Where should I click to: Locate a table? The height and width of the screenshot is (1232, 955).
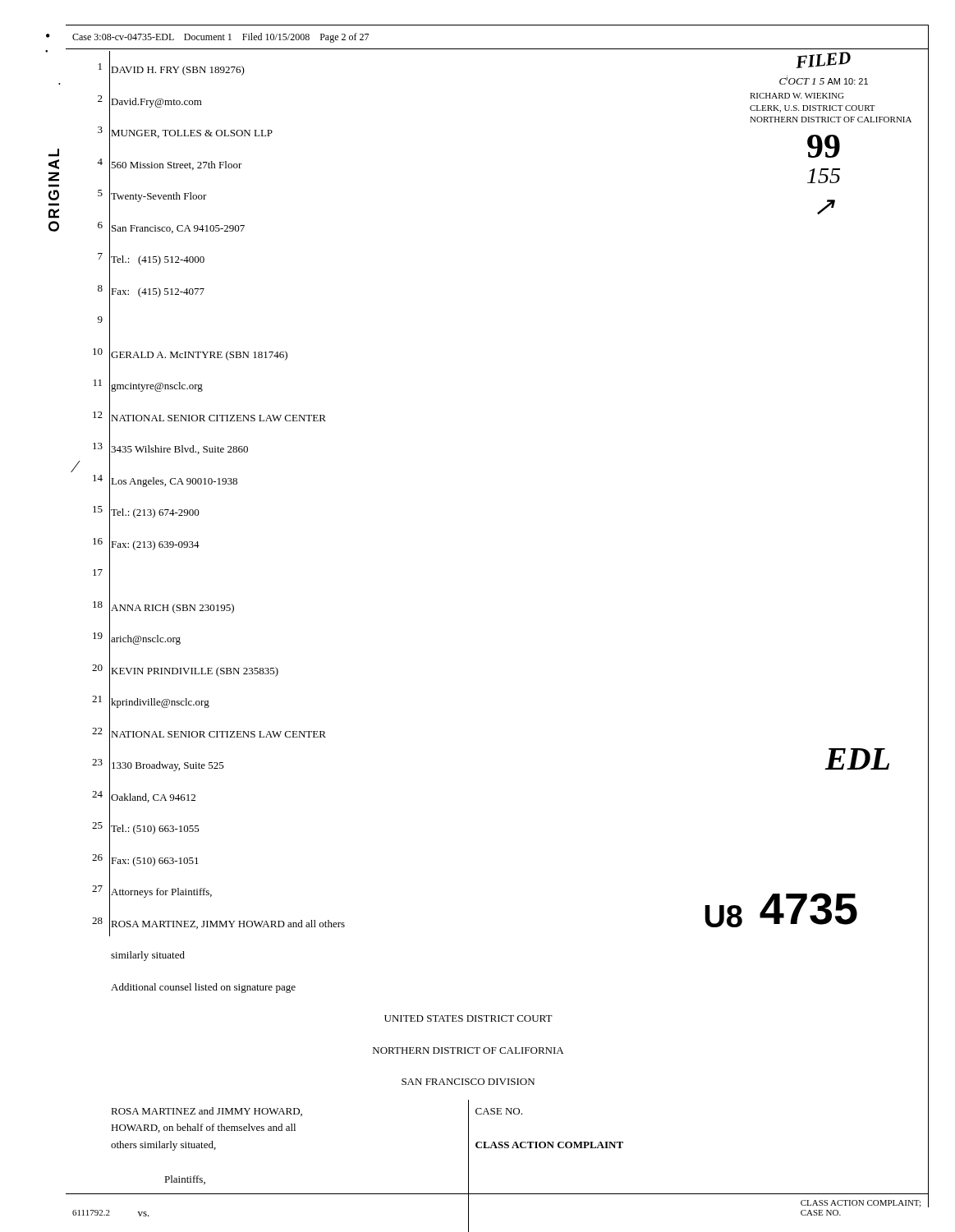tap(468, 1166)
